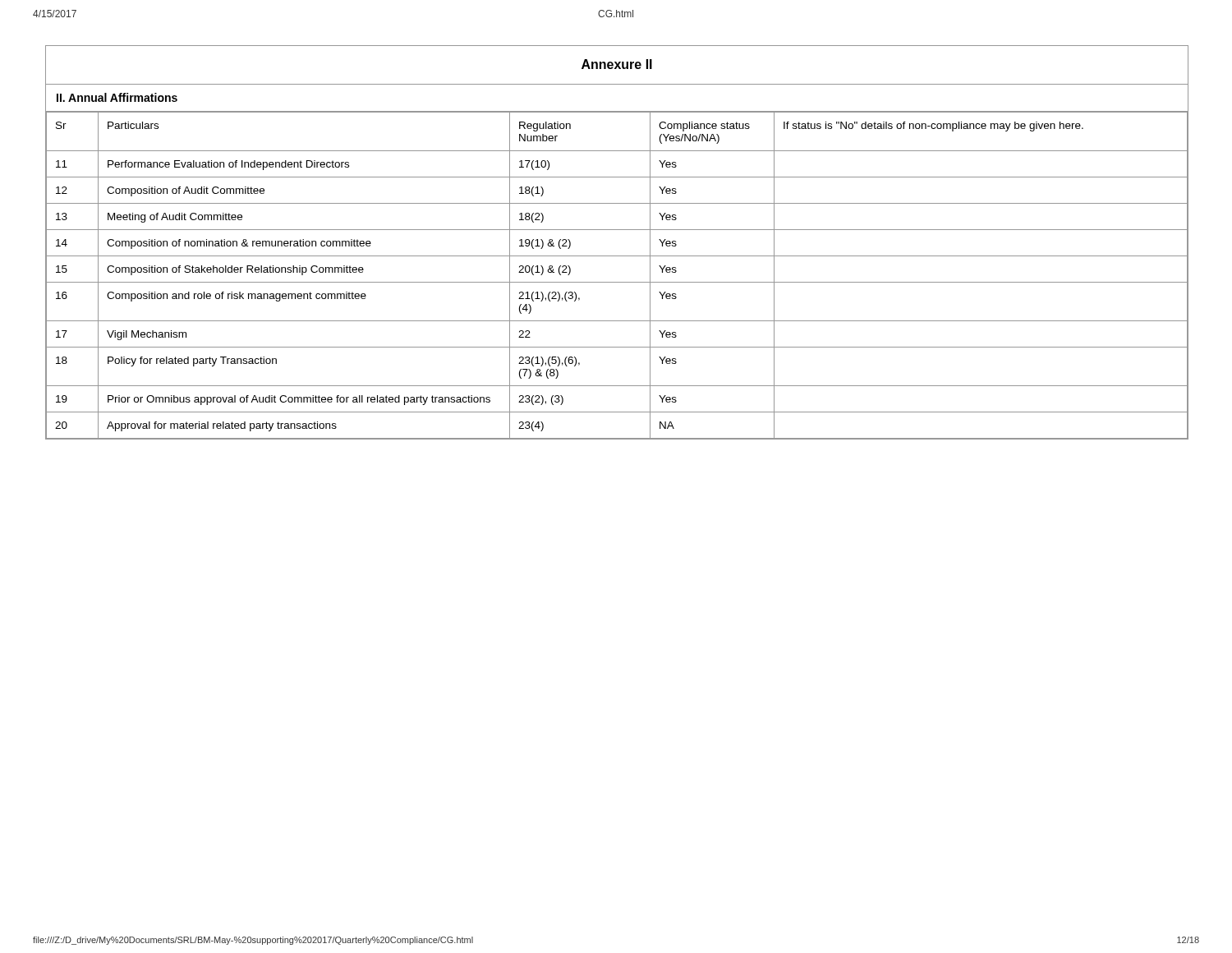The height and width of the screenshot is (953, 1232).
Task: Where does it say "Annexure II"?
Action: [617, 64]
